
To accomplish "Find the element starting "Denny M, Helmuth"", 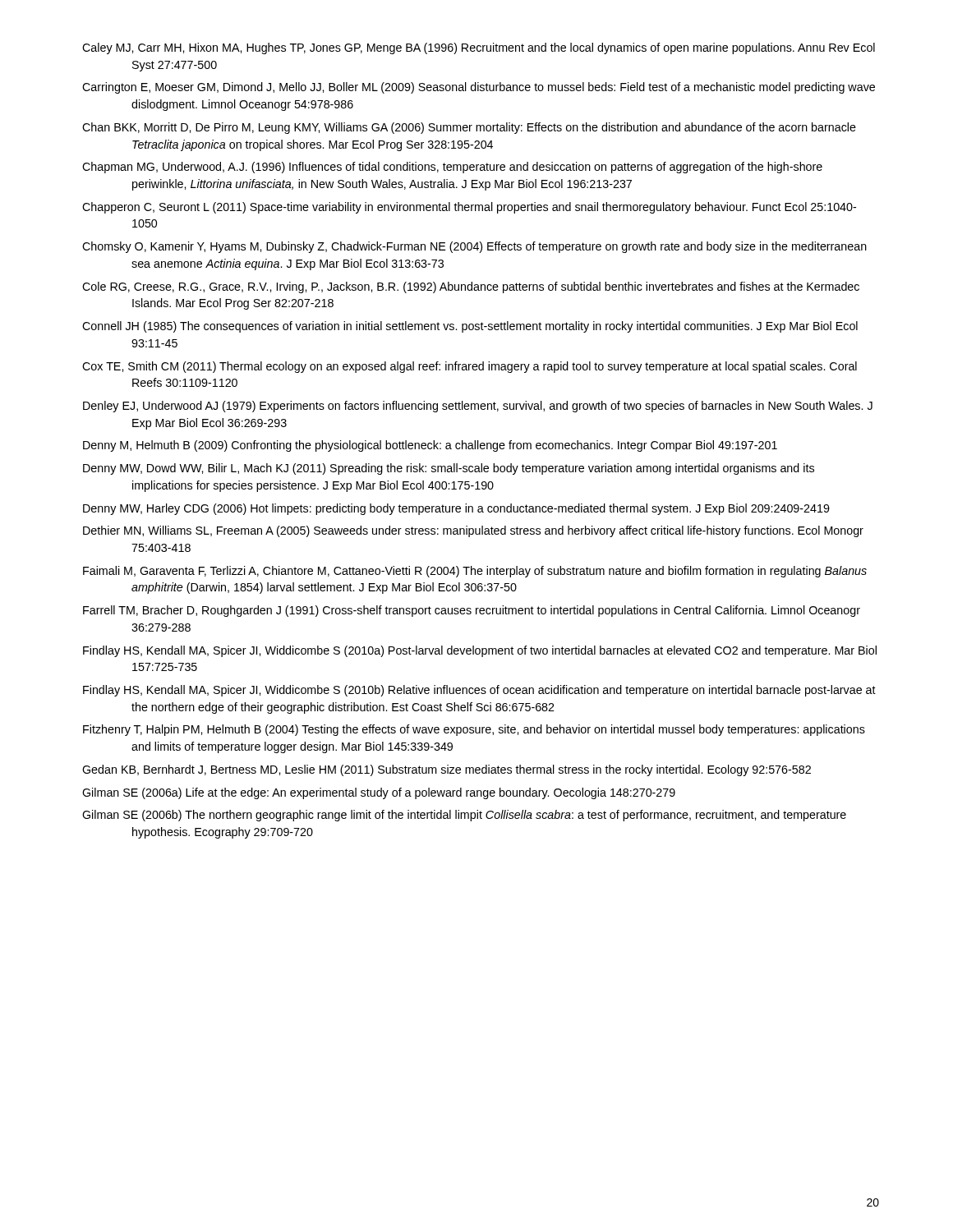I will (430, 445).
